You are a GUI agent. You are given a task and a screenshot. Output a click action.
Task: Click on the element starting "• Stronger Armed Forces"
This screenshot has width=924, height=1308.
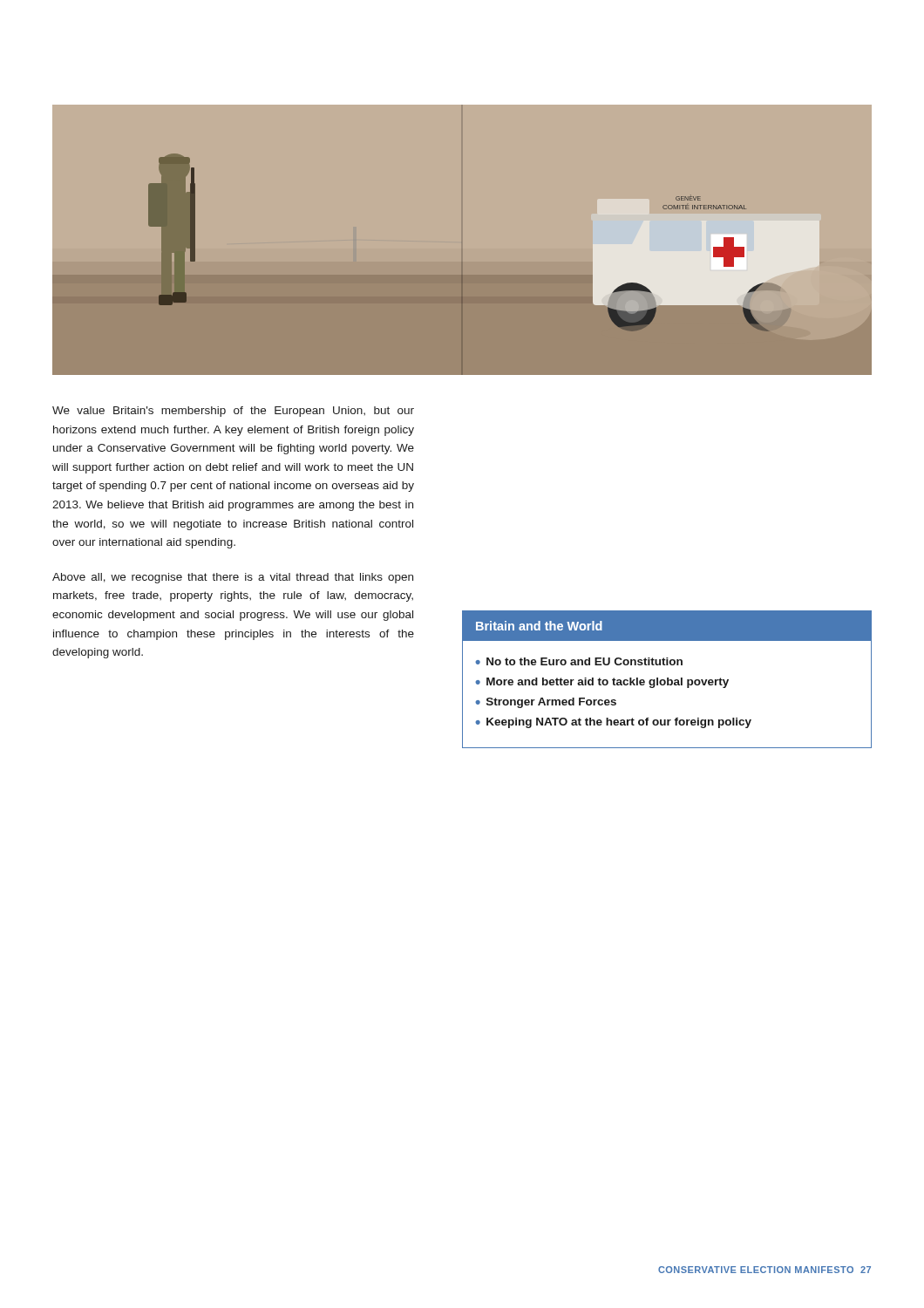(546, 702)
